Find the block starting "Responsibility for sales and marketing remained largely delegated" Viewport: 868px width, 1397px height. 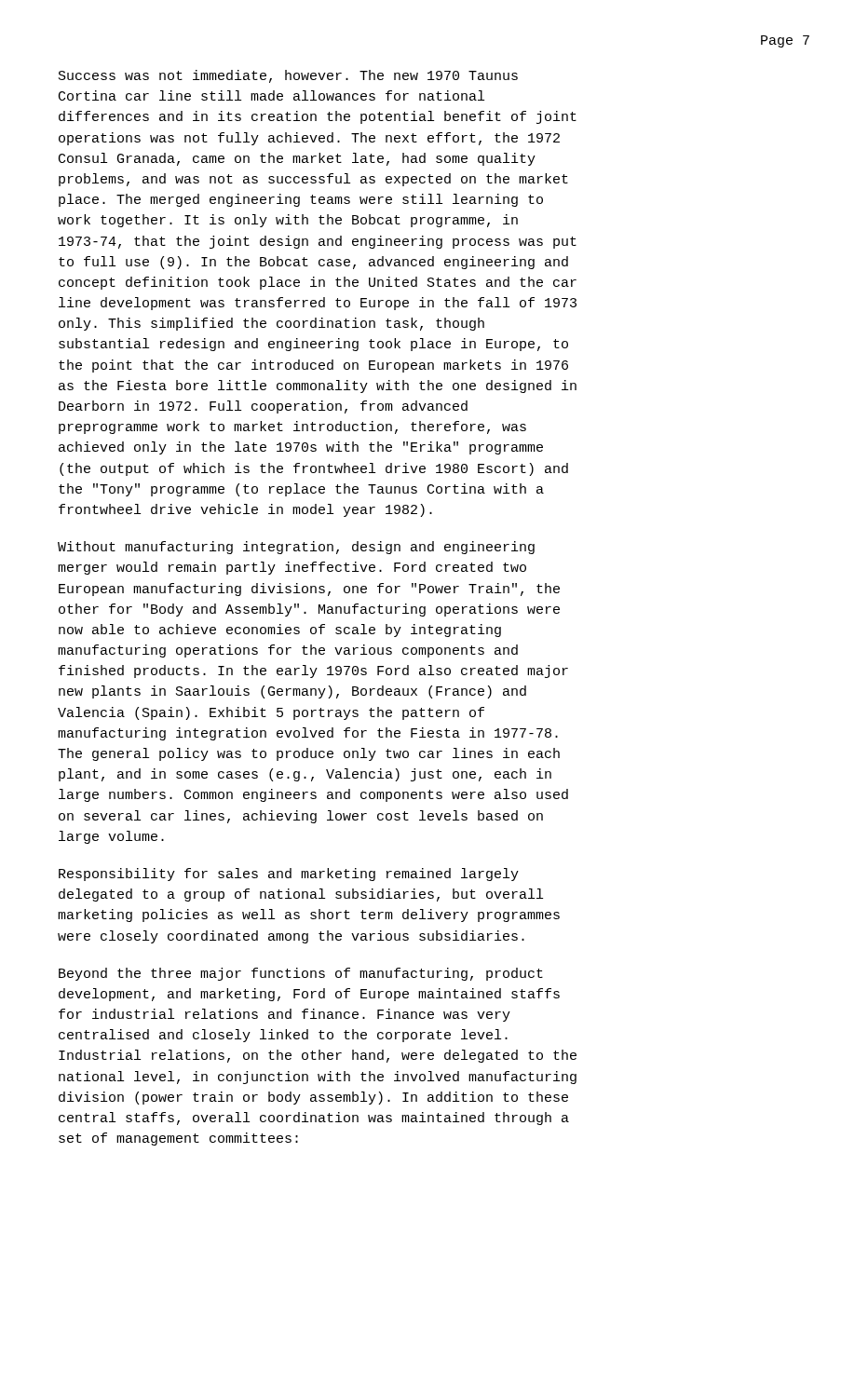click(309, 906)
